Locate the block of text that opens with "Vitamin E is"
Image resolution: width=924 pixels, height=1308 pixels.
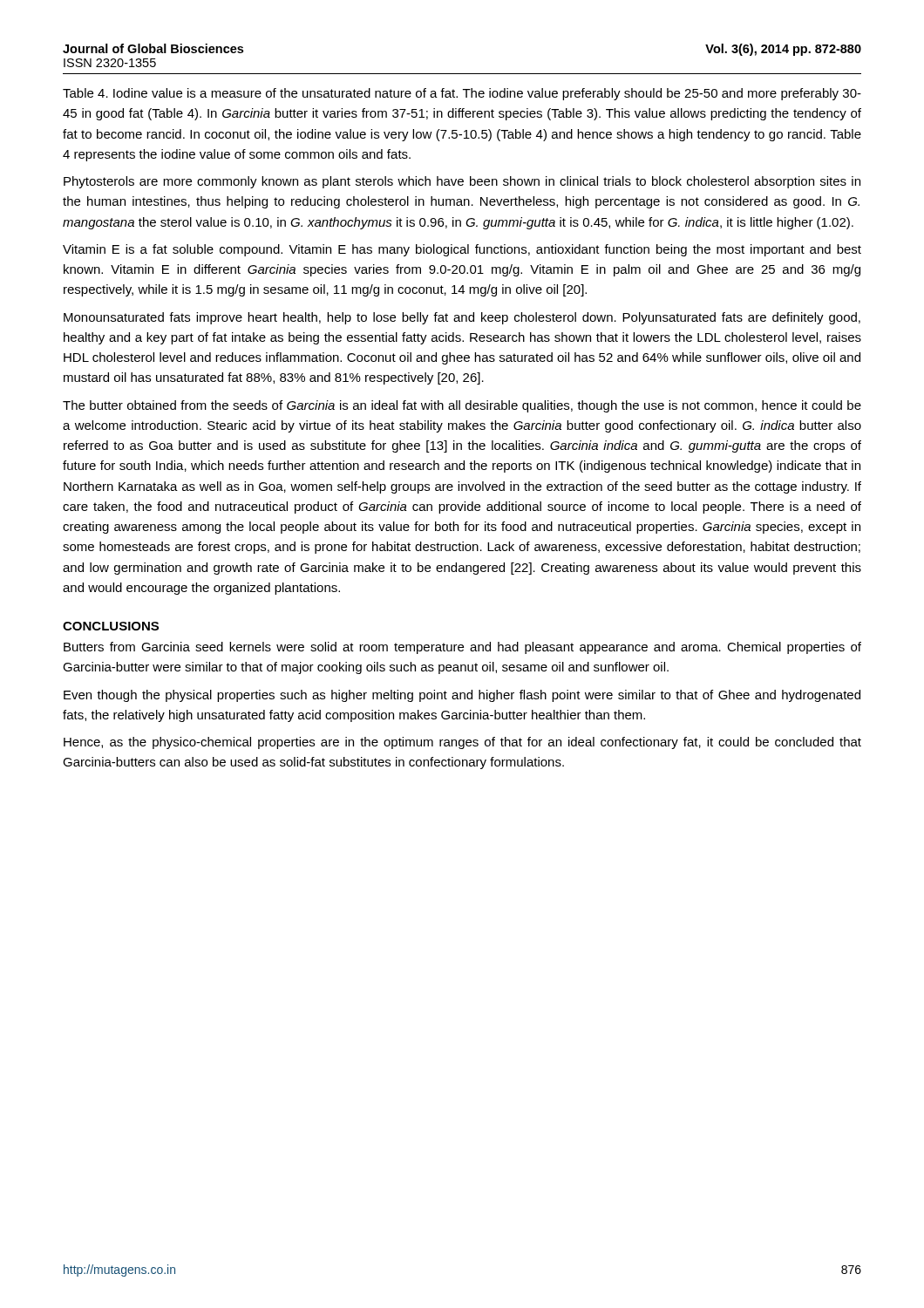coord(462,269)
